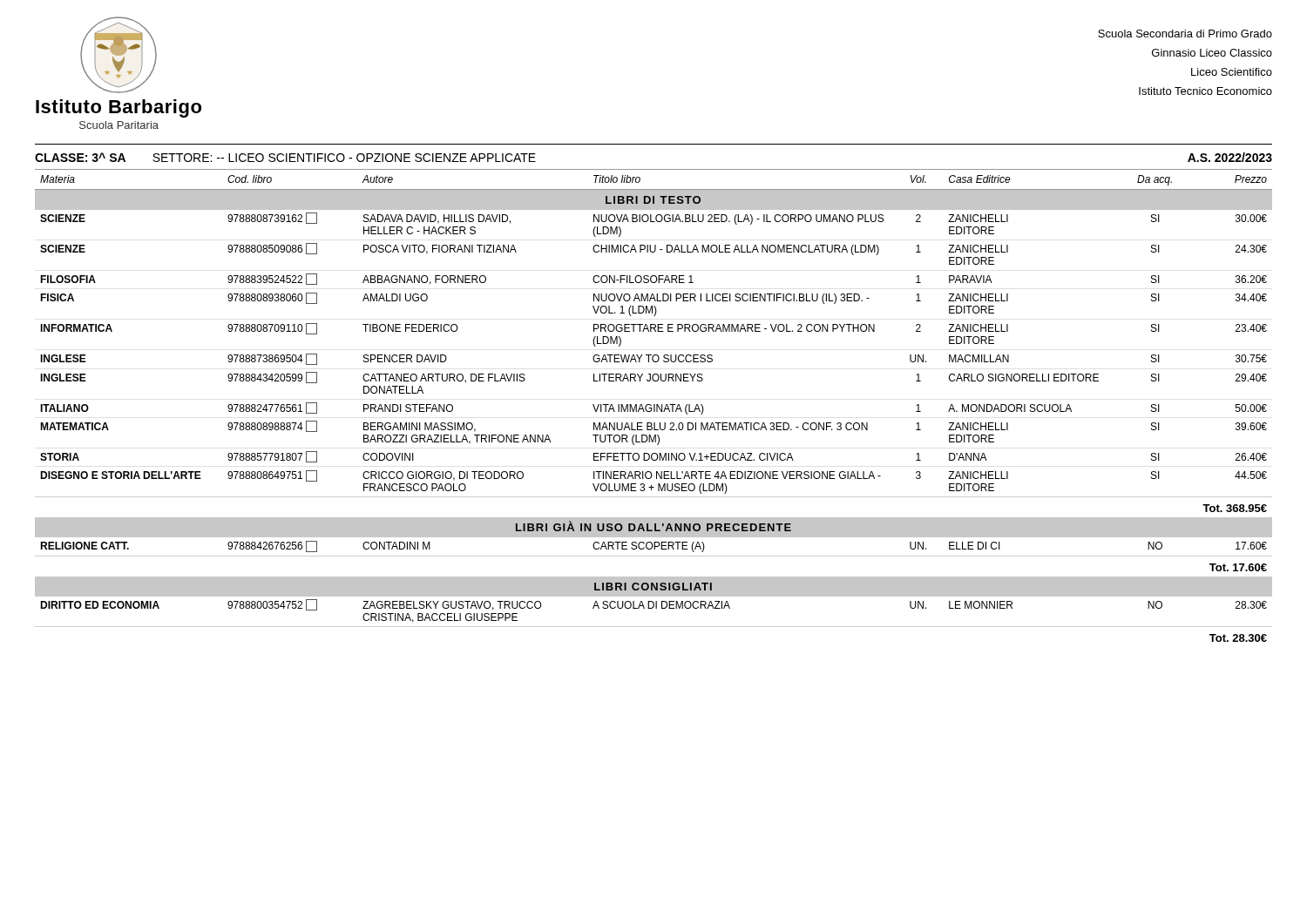1307x924 pixels.
Task: Click where it says "CLASSE: 3^ SA"
Action: tap(80, 158)
